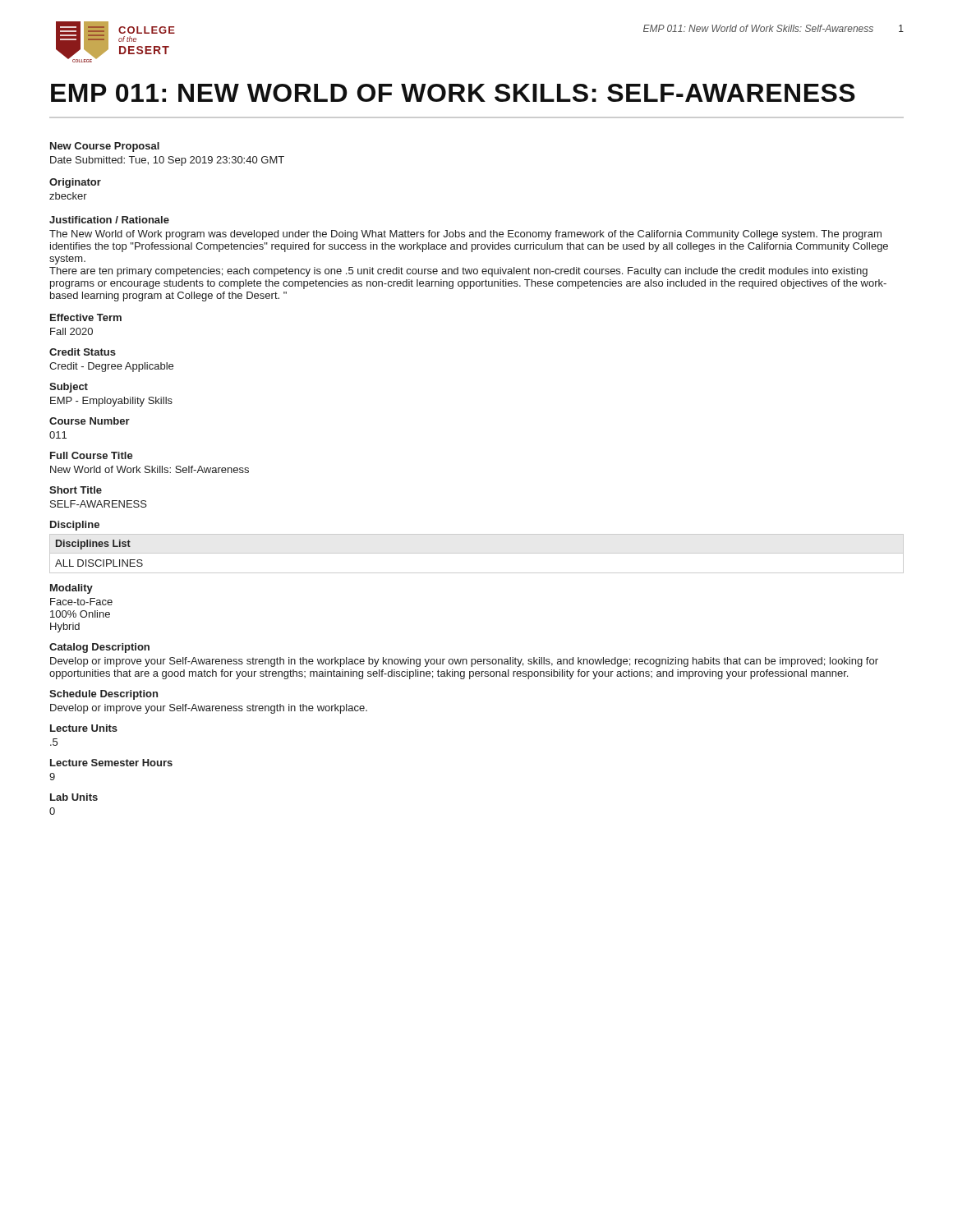Where does it say "Fall 2020"?
Image resolution: width=953 pixels, height=1232 pixels.
(x=71, y=331)
